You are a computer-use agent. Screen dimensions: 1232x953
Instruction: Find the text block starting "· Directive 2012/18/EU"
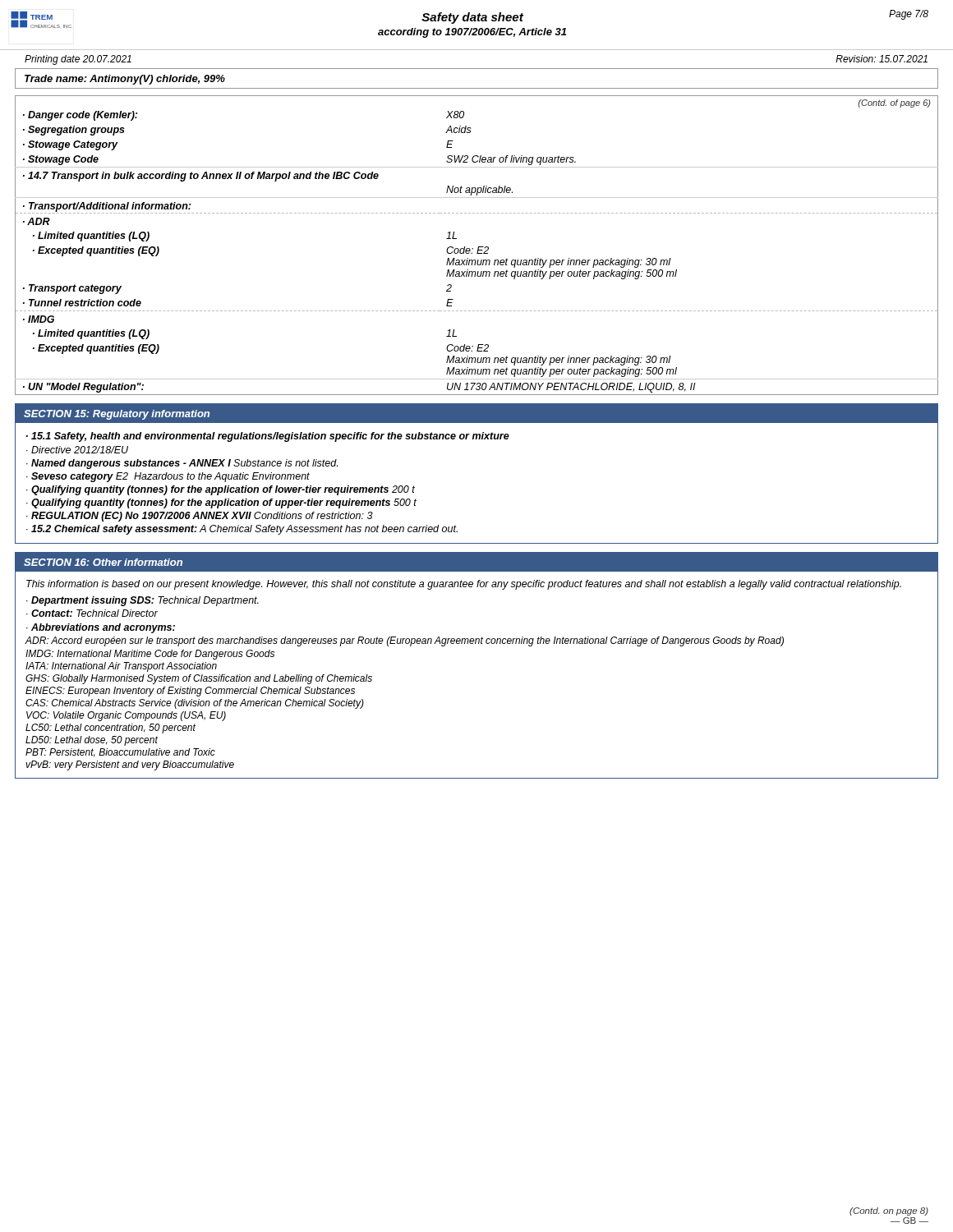(x=77, y=450)
